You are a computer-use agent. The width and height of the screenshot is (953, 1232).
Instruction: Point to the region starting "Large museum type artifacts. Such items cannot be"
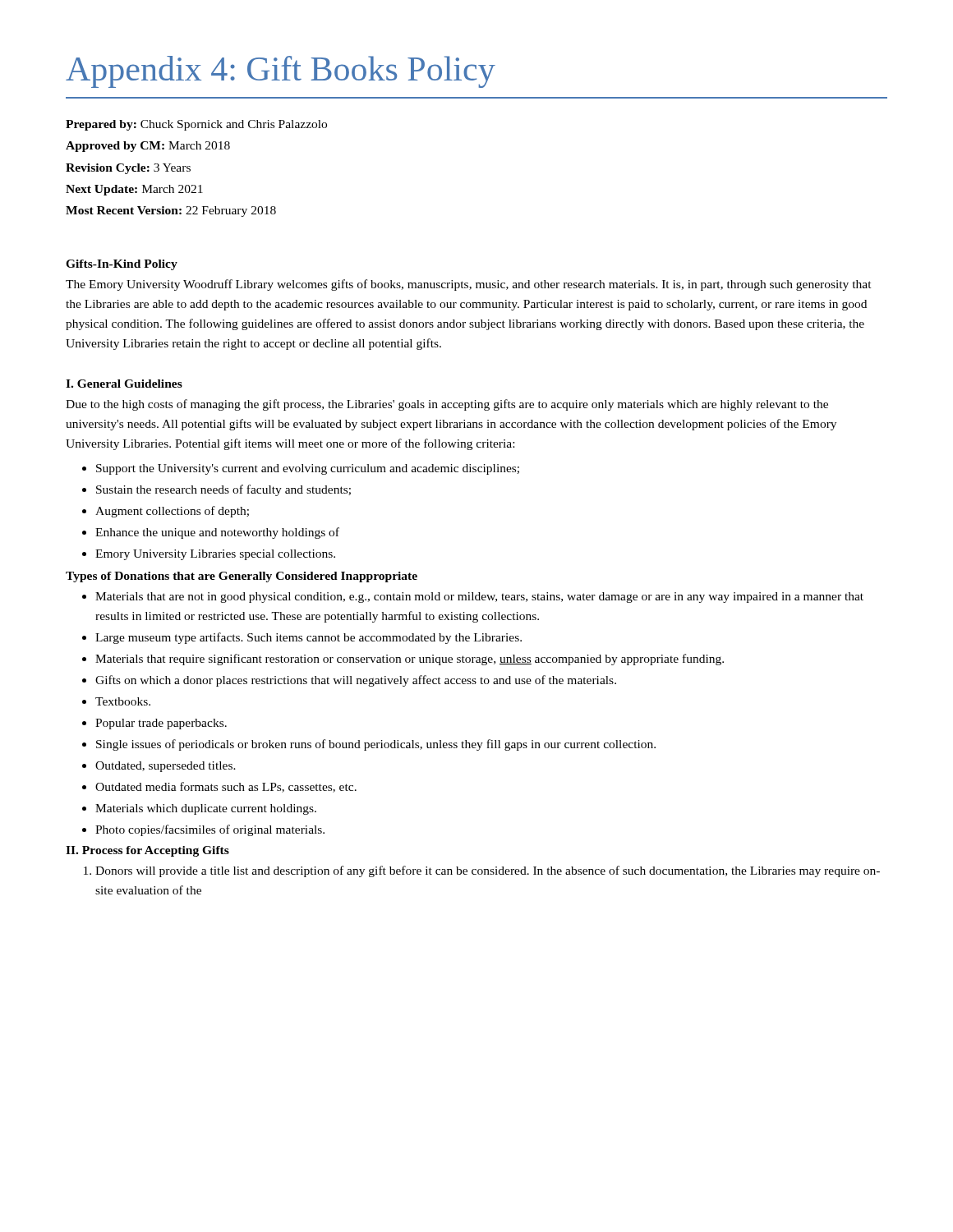pyautogui.click(x=476, y=637)
